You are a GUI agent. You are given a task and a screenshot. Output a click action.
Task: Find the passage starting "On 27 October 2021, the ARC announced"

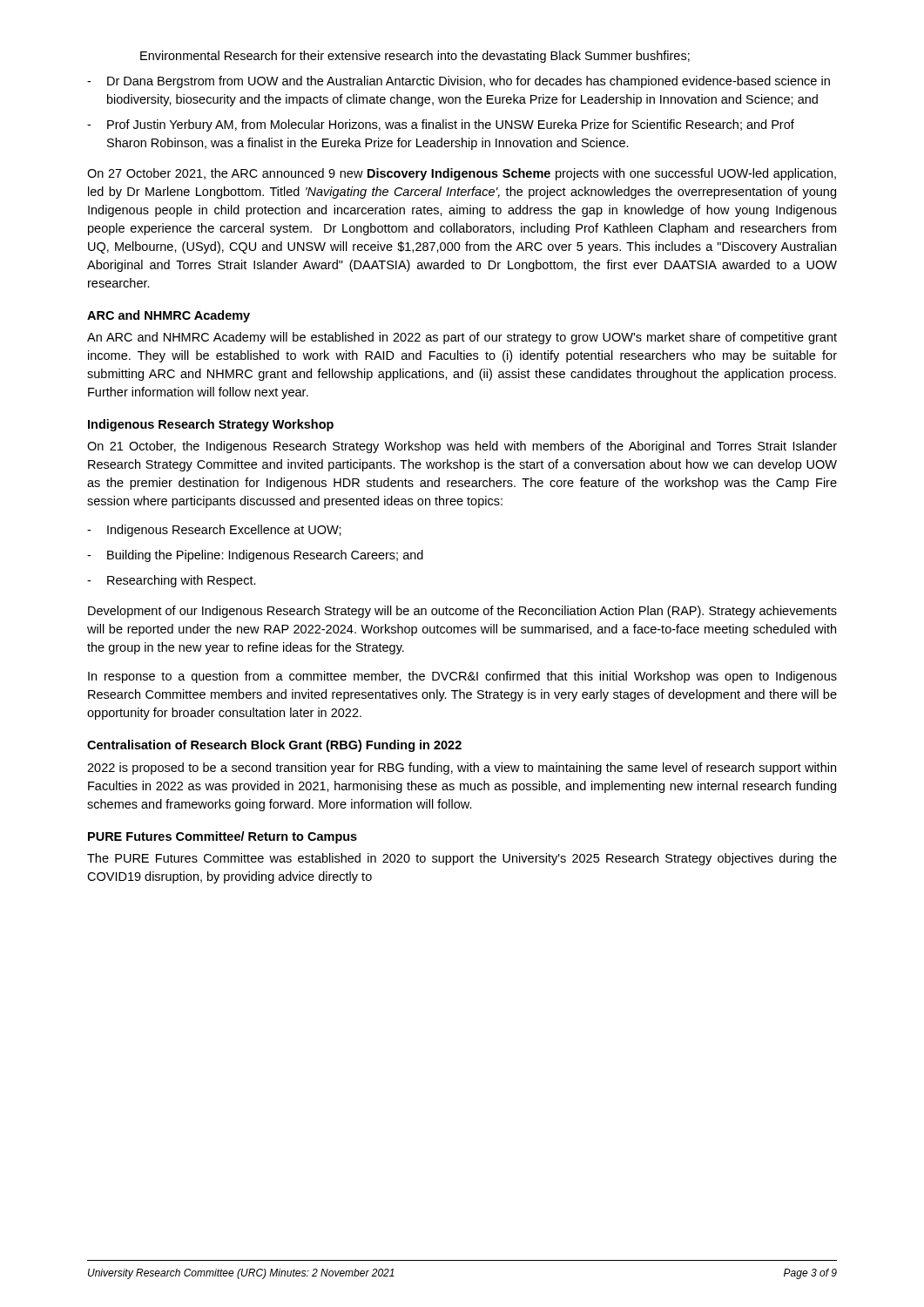tap(462, 228)
